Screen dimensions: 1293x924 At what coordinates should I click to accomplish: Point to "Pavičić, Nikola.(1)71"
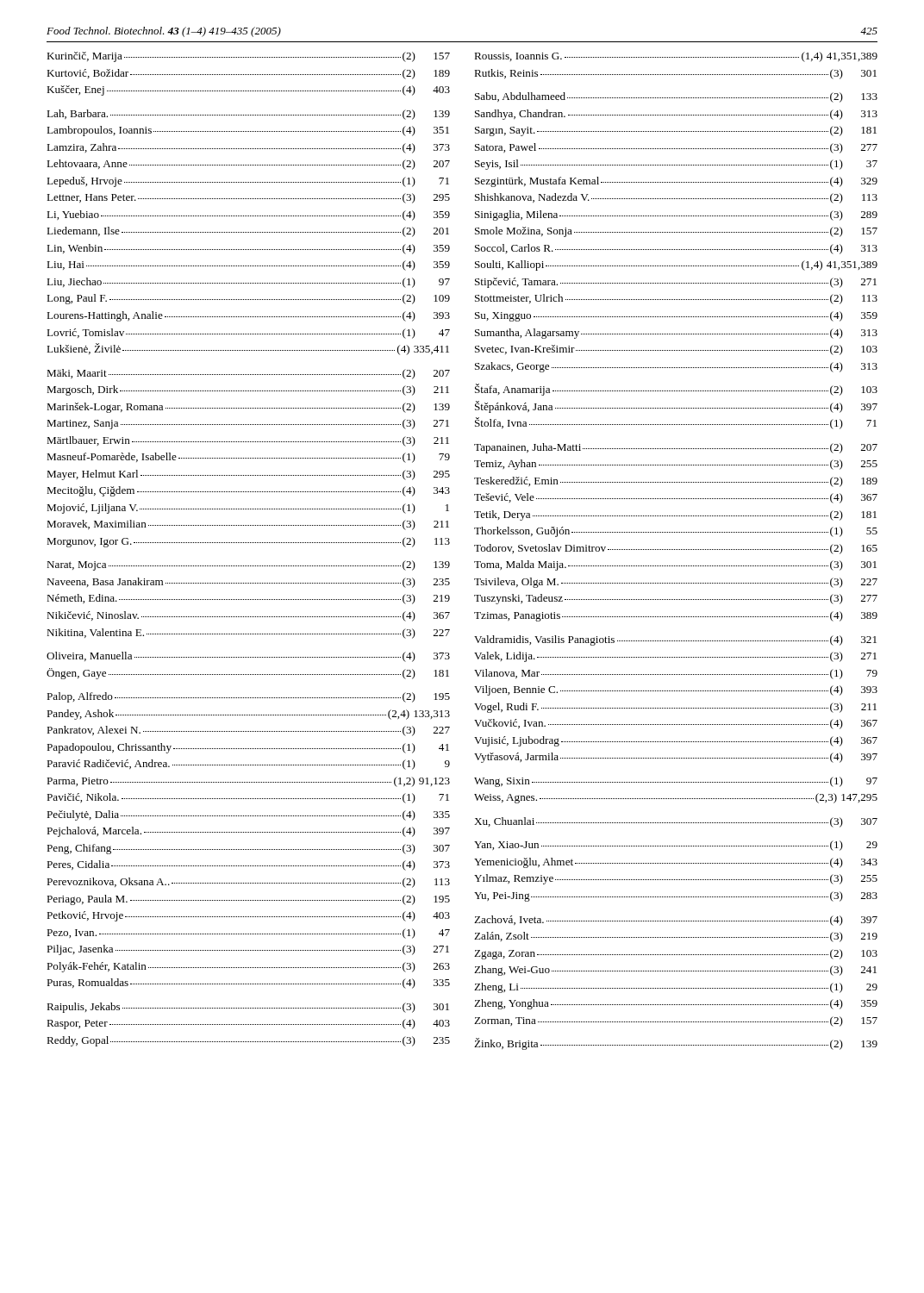[248, 797]
